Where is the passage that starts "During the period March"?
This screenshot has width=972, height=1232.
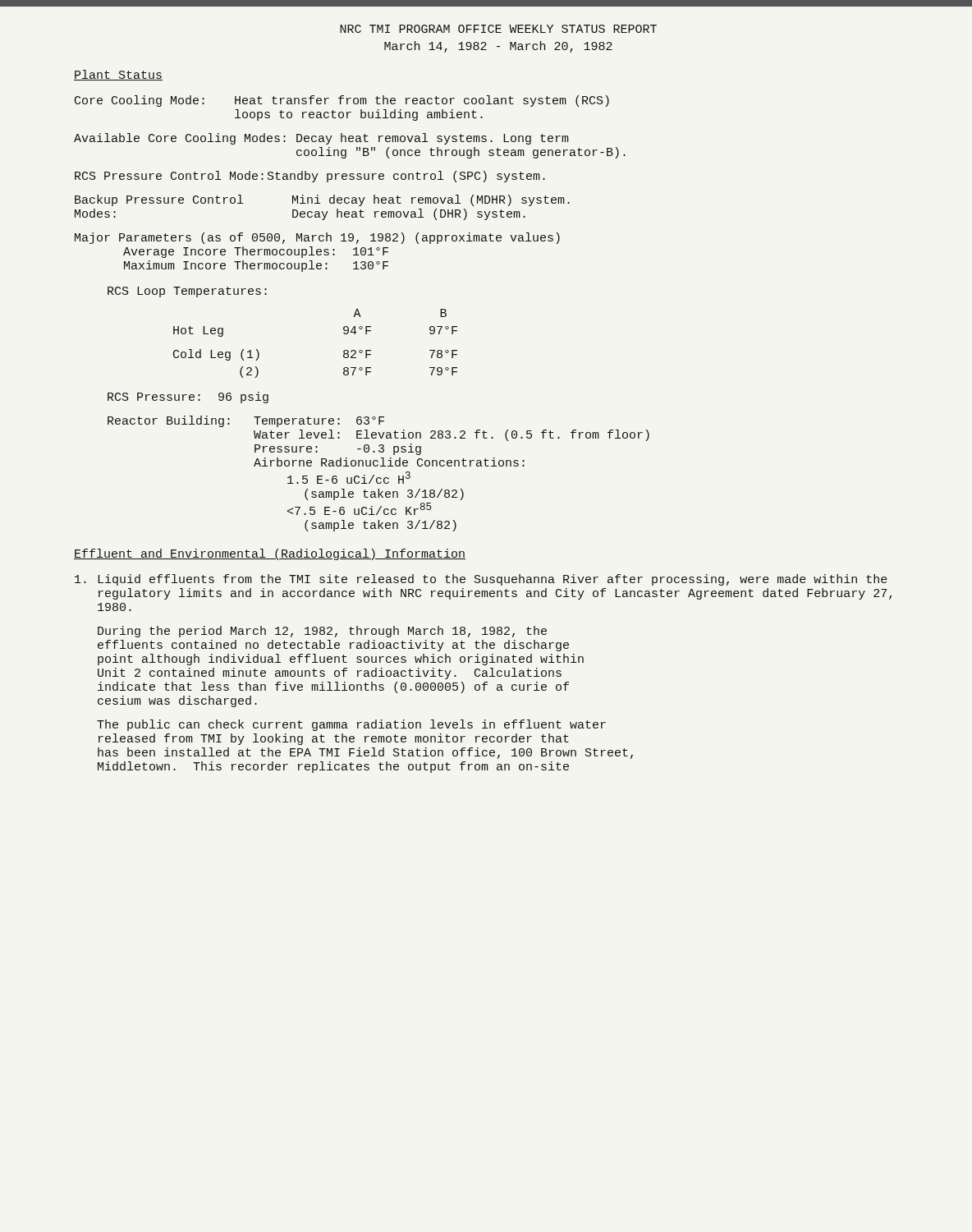point(341,667)
